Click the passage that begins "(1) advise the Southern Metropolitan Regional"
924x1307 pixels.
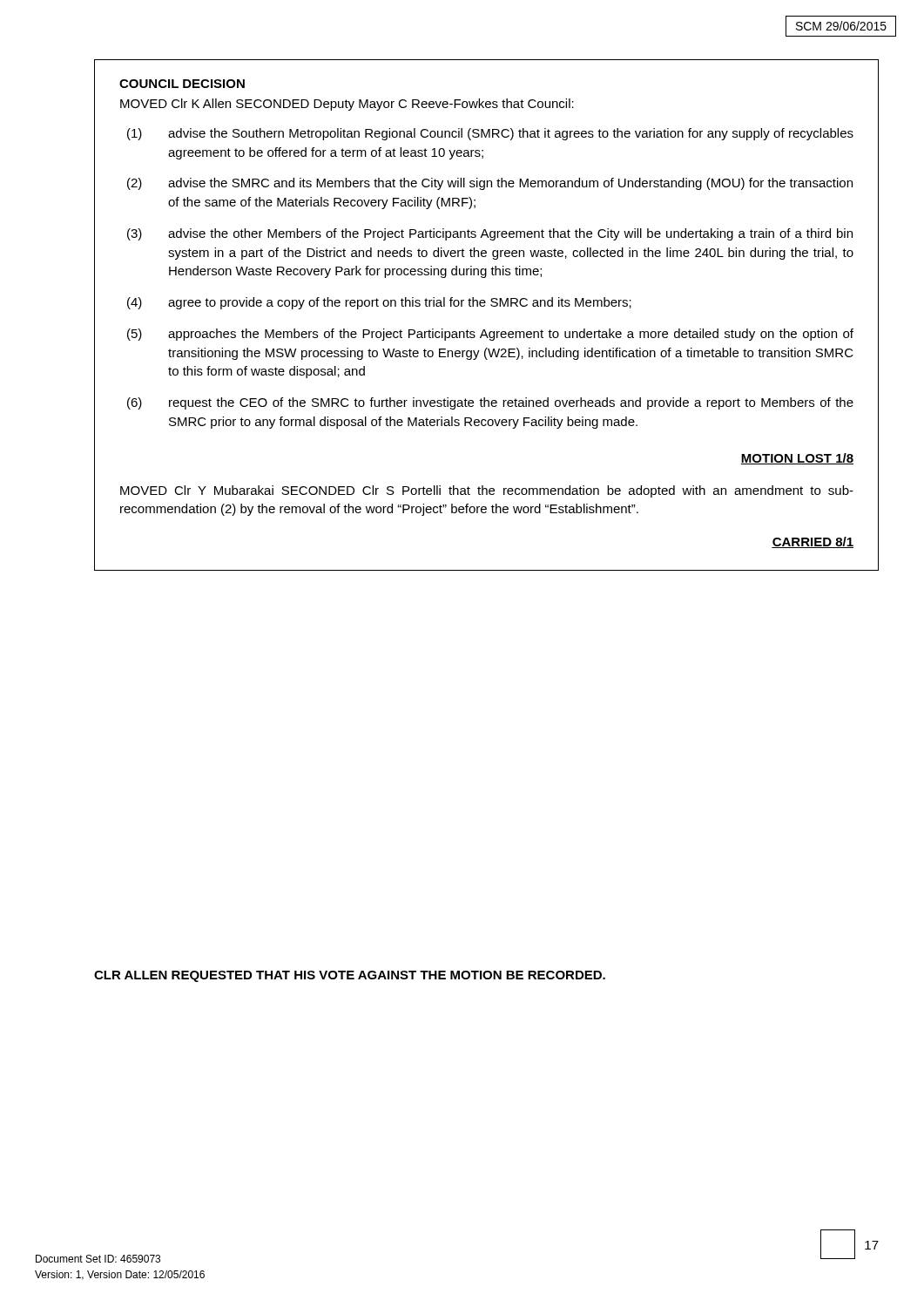[x=486, y=142]
